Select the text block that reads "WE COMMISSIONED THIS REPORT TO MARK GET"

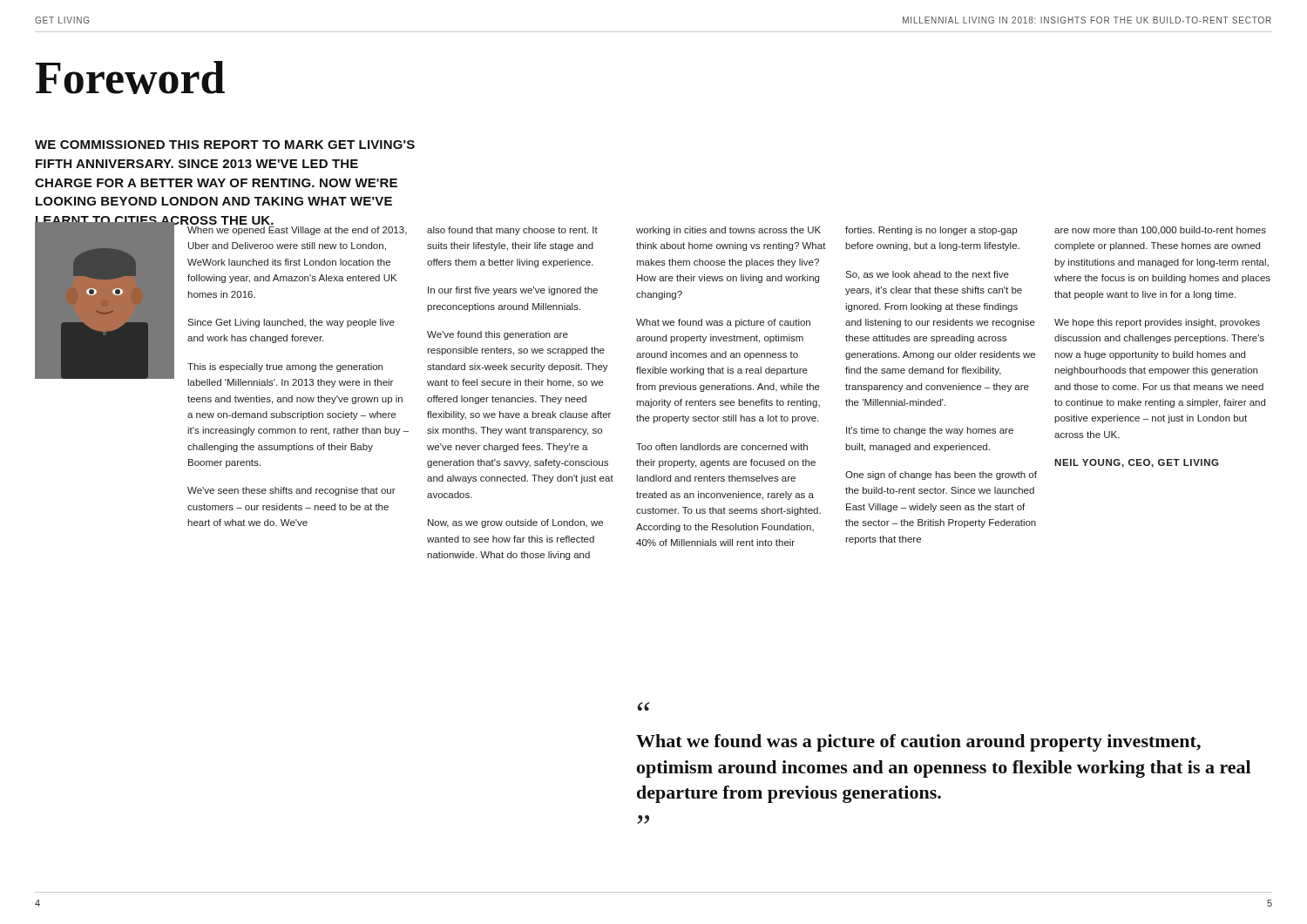coord(225,182)
